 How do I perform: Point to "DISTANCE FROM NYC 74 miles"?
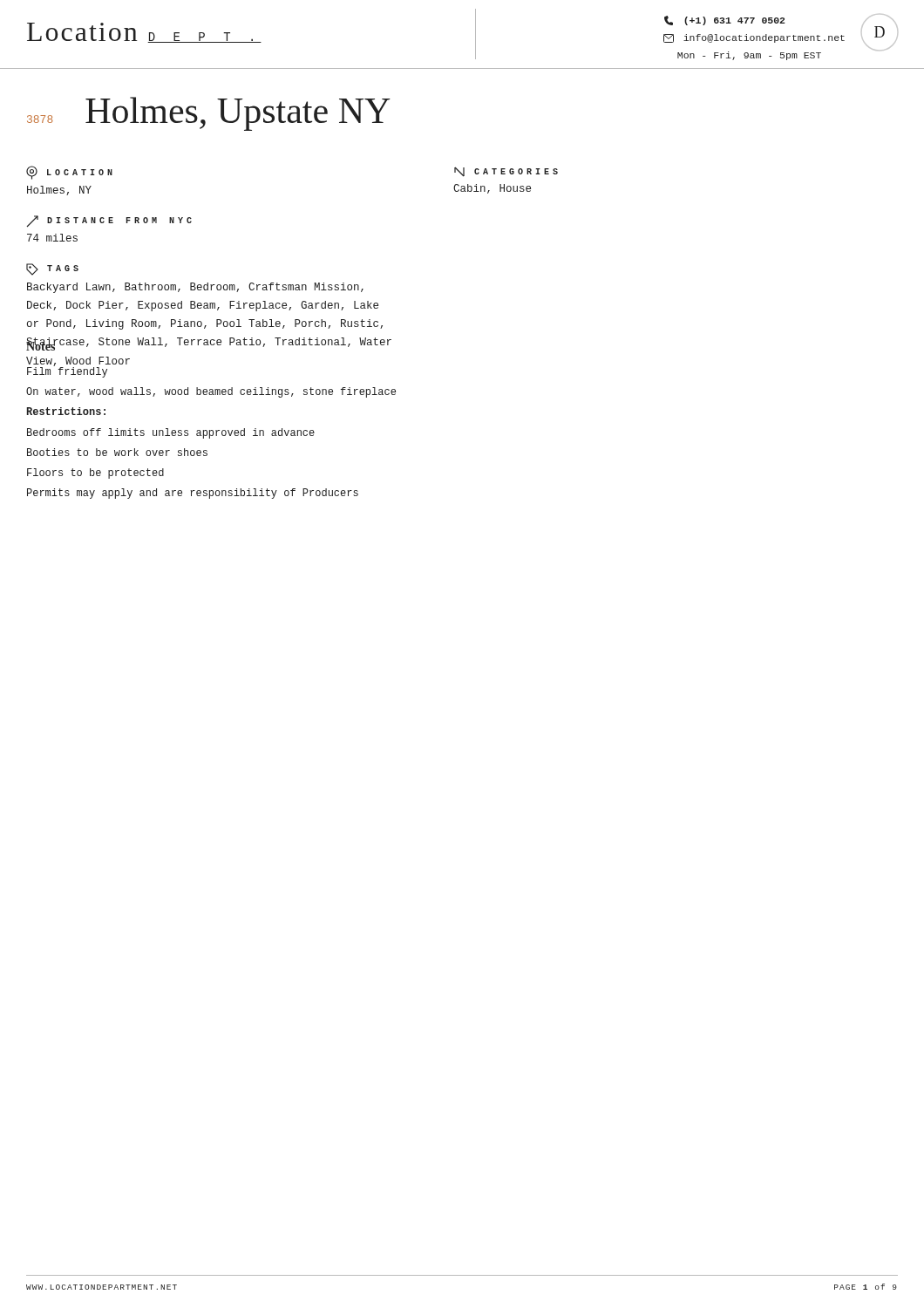tap(109, 221)
